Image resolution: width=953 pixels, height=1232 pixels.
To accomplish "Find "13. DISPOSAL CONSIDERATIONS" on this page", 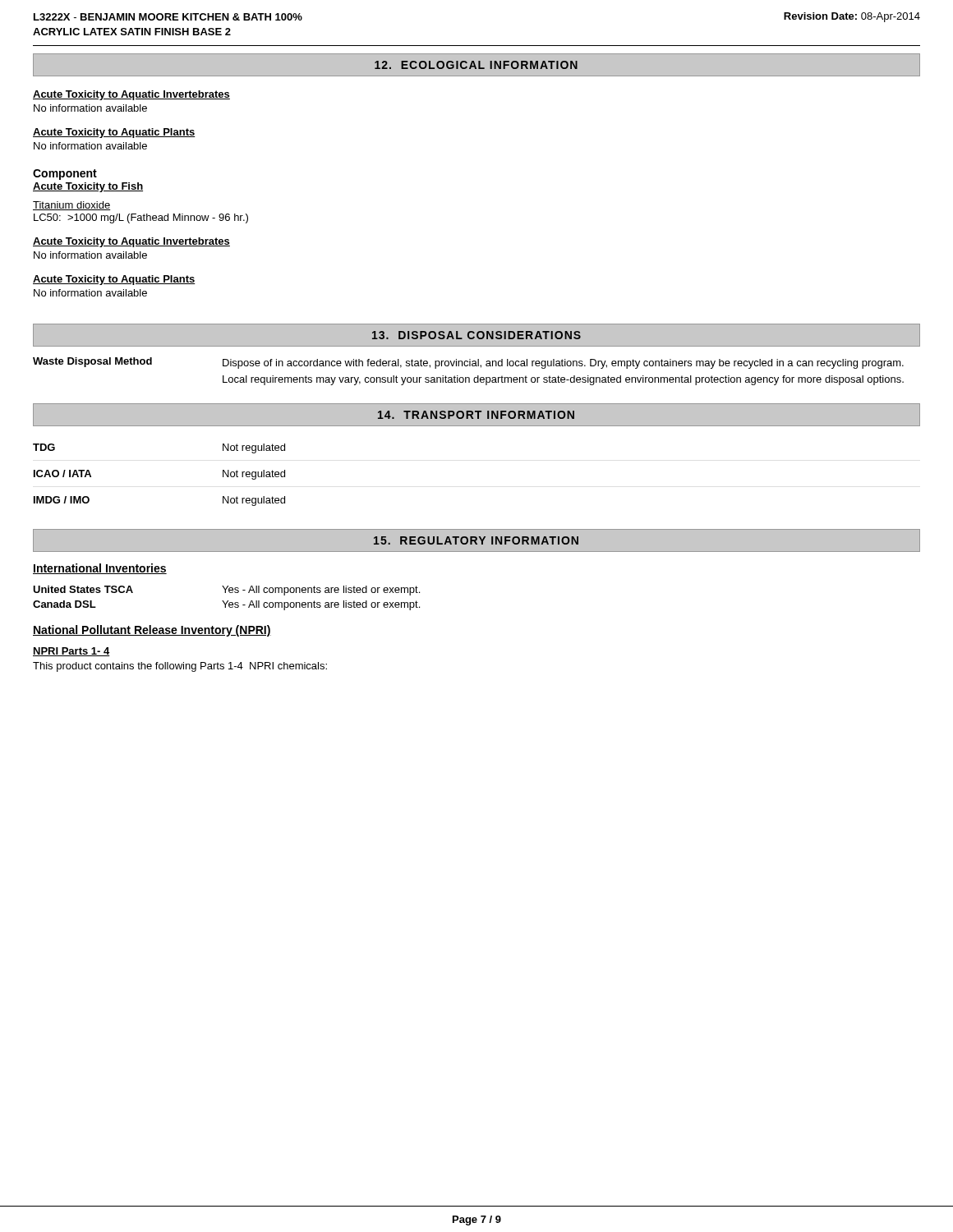I will pyautogui.click(x=476, y=335).
